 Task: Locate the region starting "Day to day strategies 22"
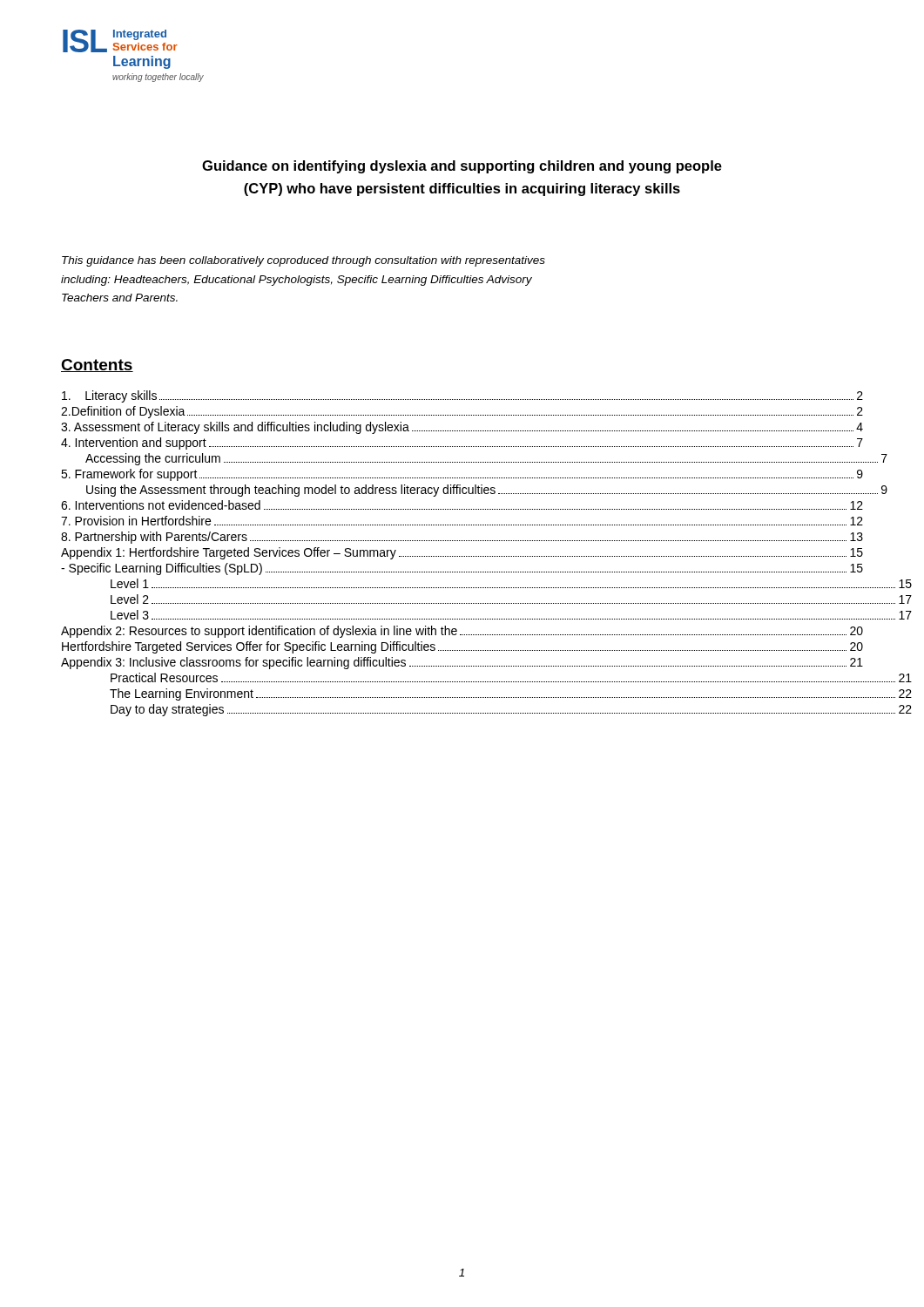click(511, 709)
